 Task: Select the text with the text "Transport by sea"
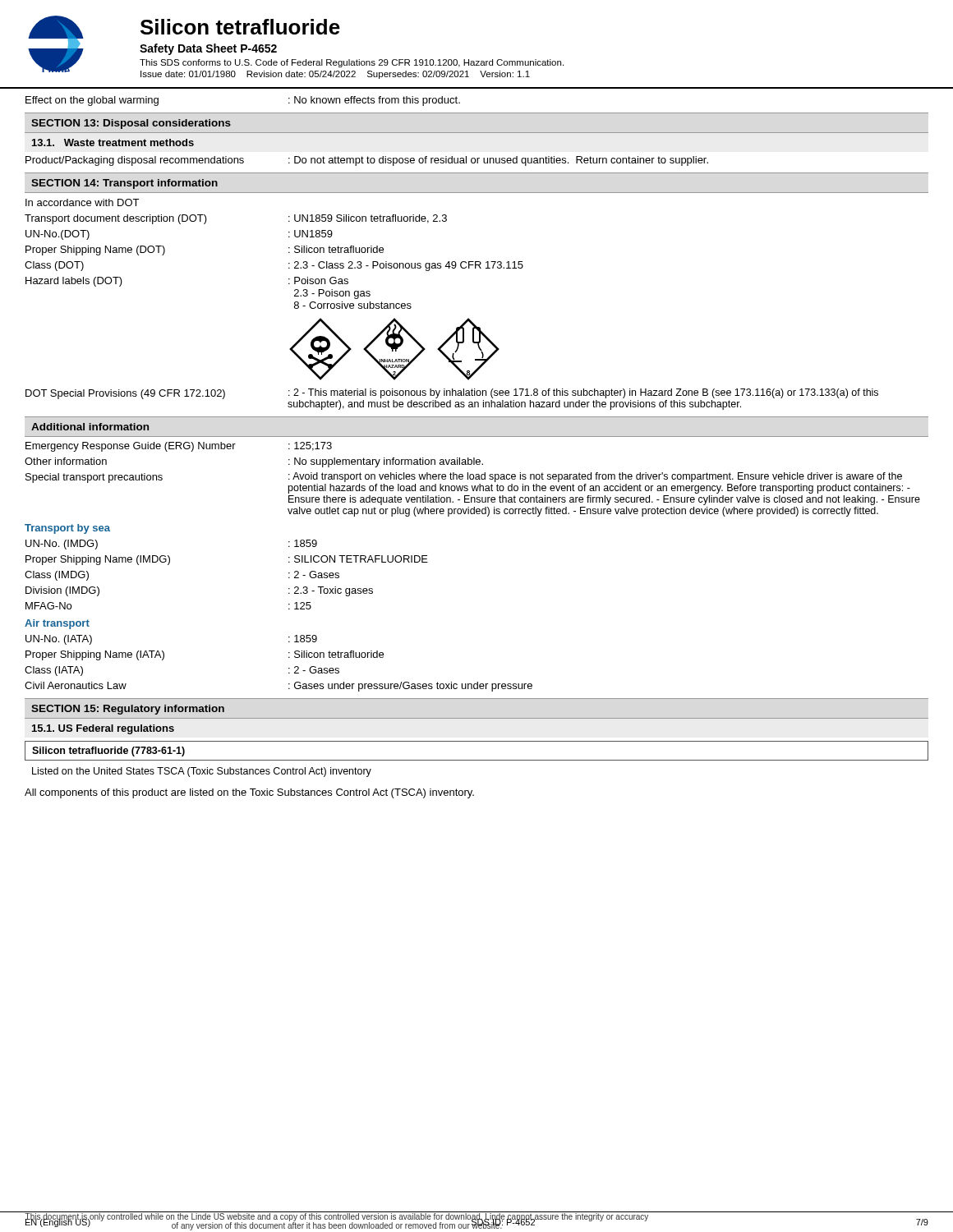(67, 529)
